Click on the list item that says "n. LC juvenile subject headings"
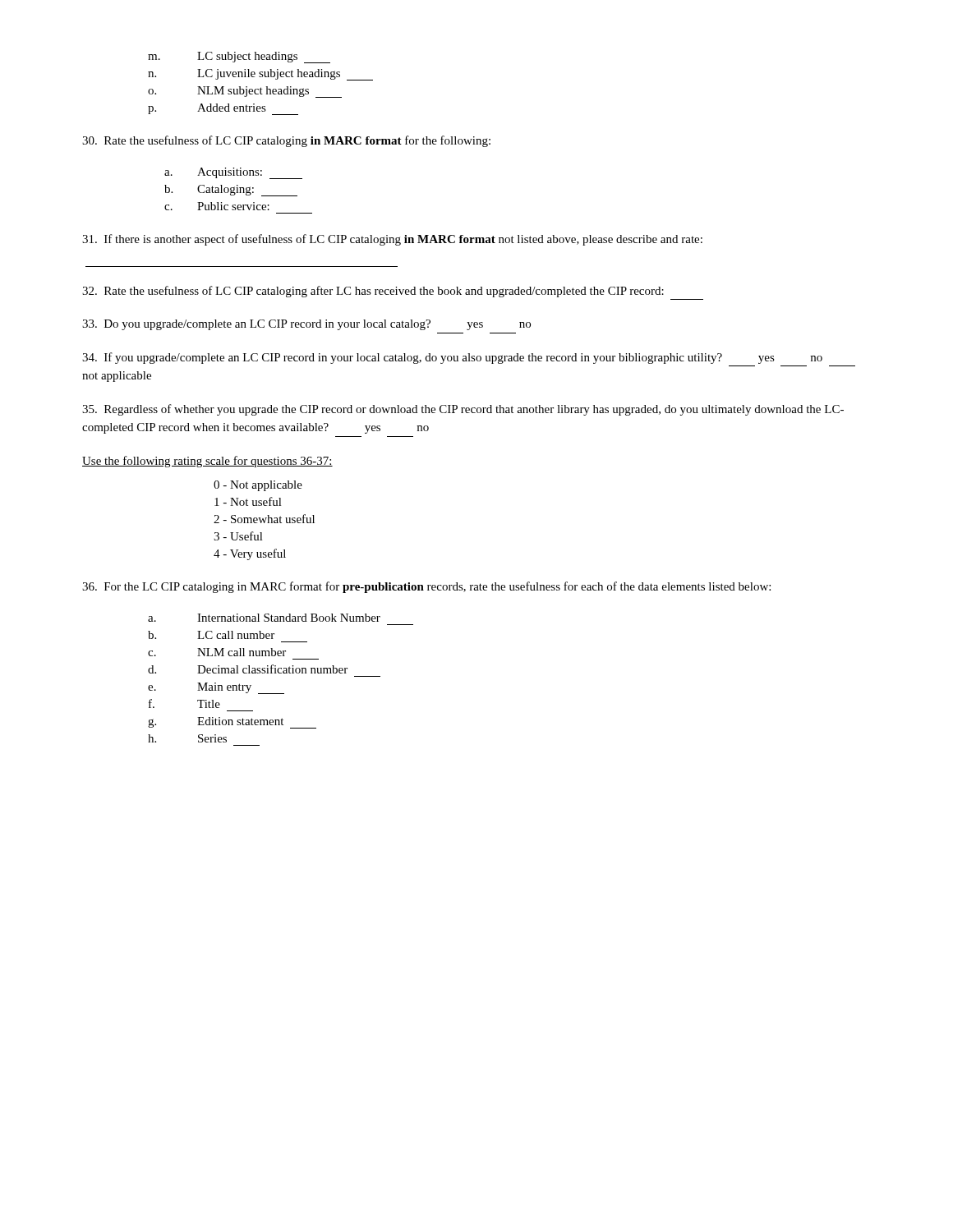 [261, 73]
